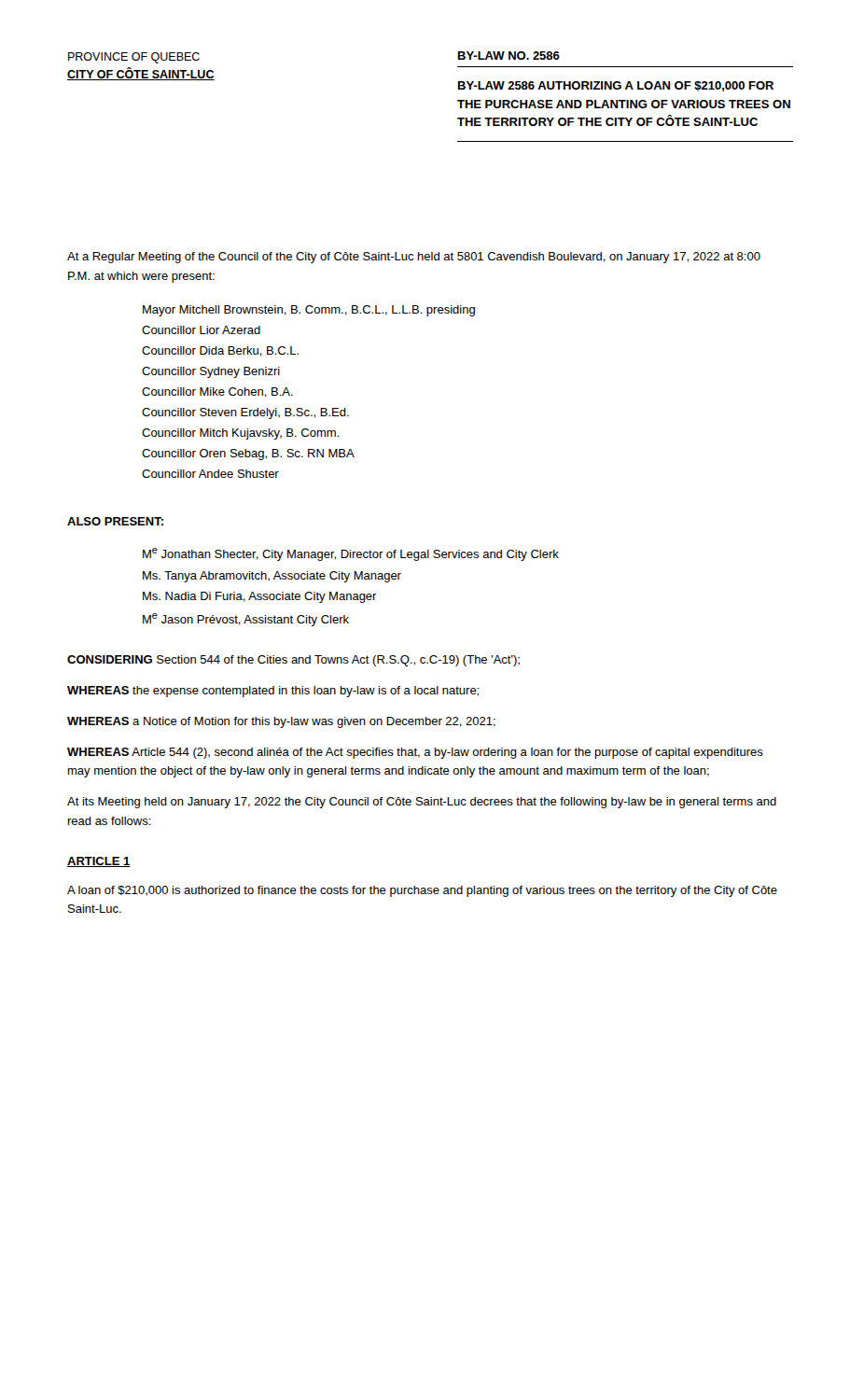The image size is (850, 1400).
Task: Navigate to the element starting "A loan of $210,000"
Action: tap(422, 899)
